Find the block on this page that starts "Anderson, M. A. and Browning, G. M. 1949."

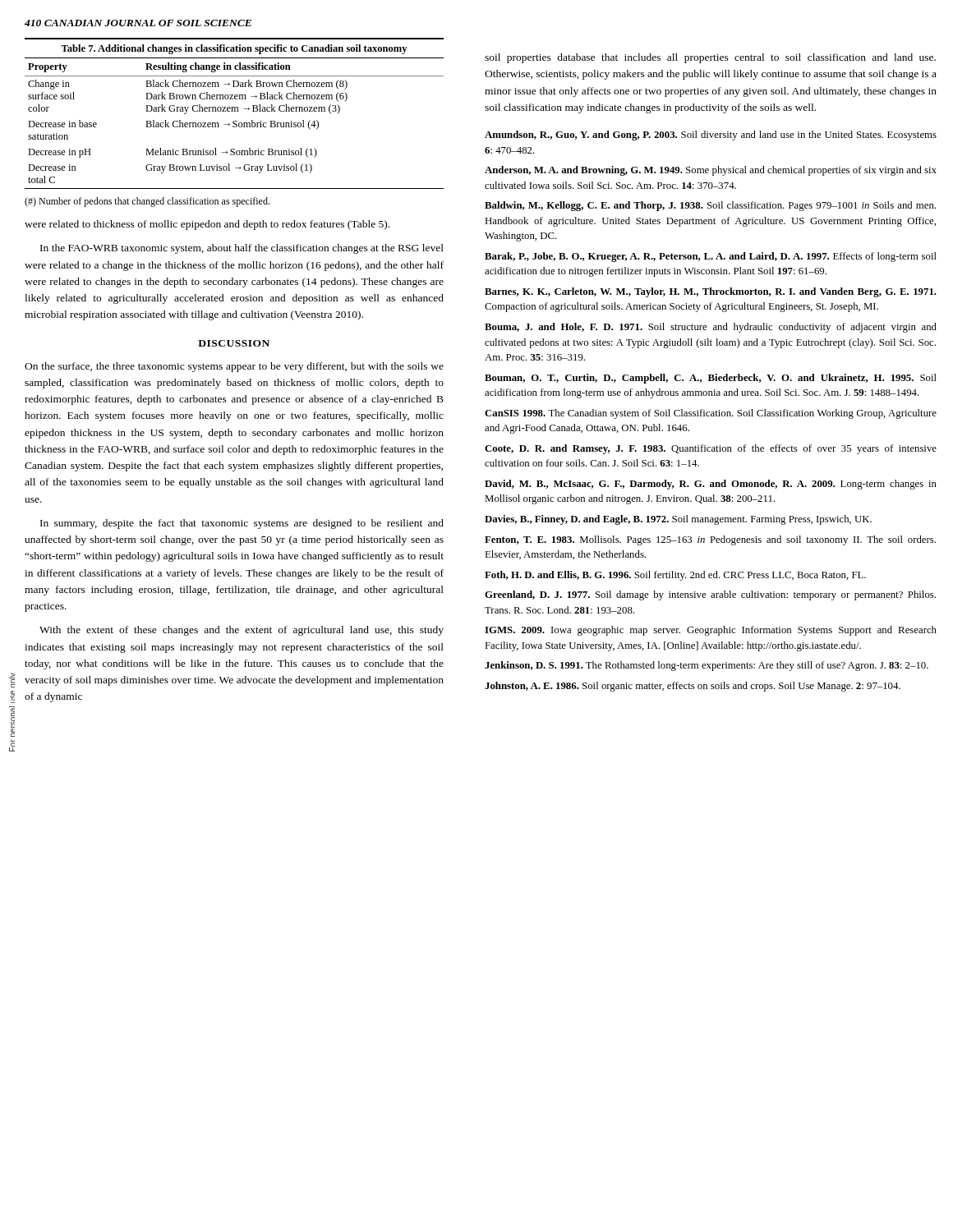[711, 178]
